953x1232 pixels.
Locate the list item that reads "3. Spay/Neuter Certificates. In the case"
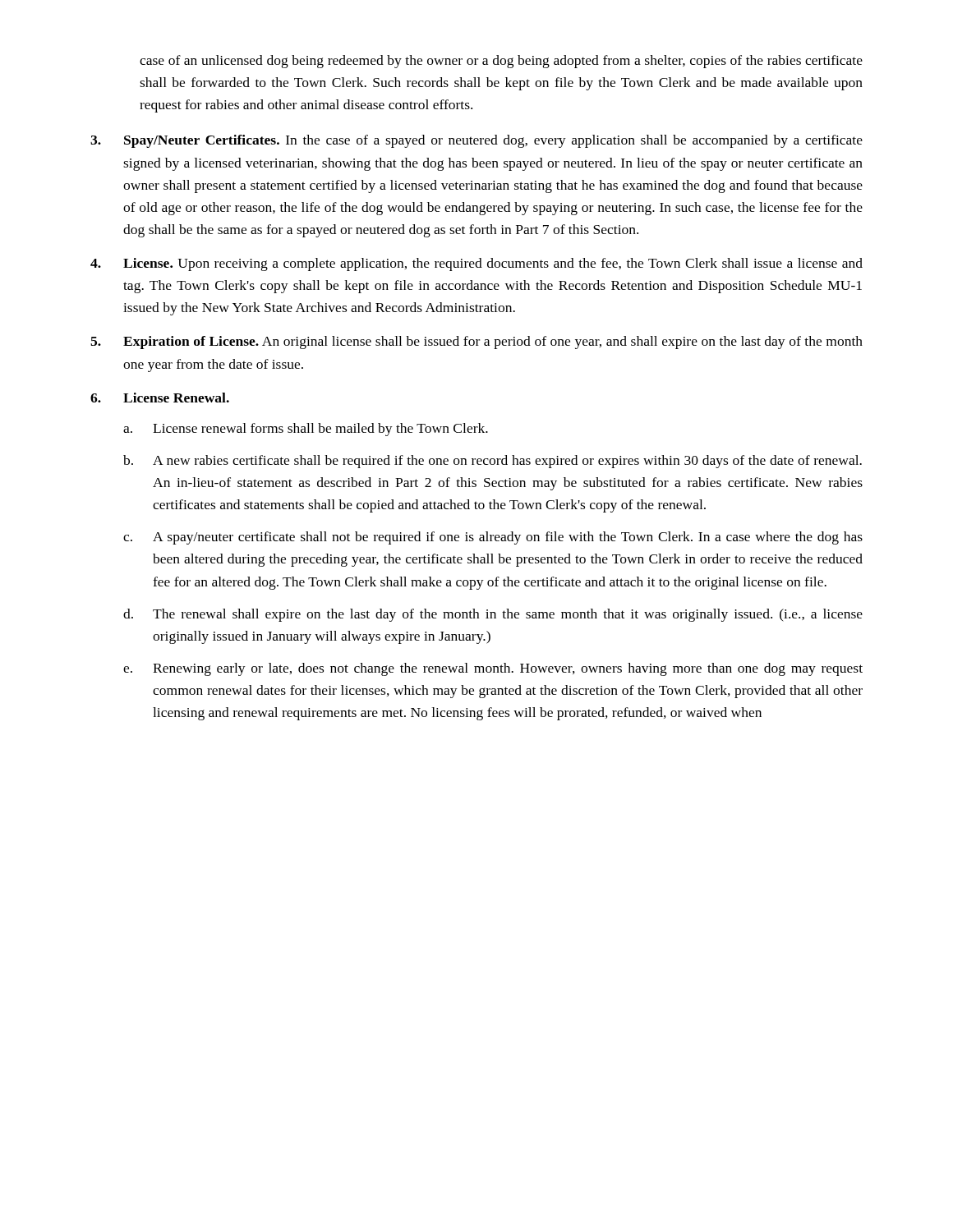tap(476, 185)
